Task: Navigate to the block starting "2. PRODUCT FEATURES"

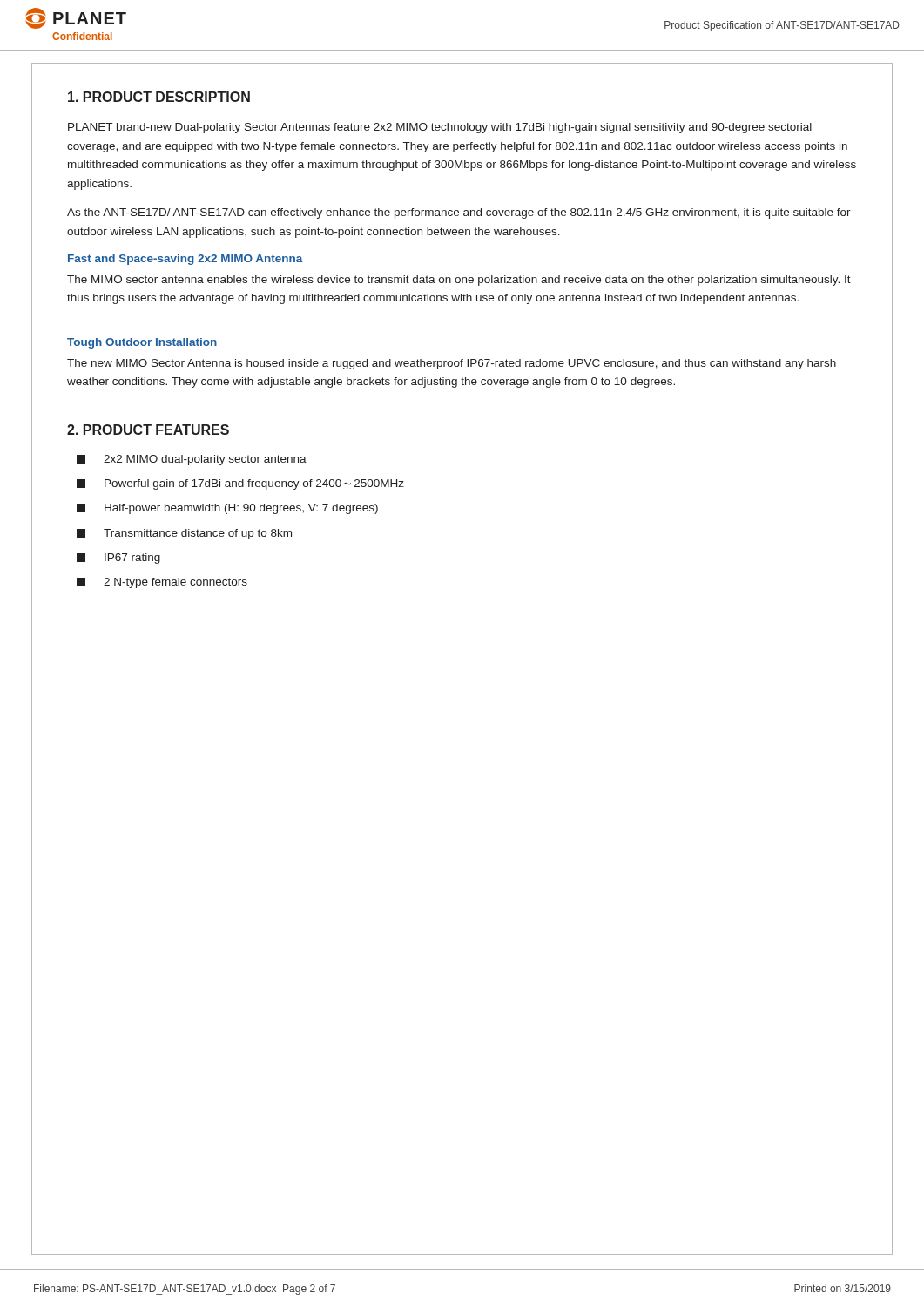Action: (x=148, y=430)
